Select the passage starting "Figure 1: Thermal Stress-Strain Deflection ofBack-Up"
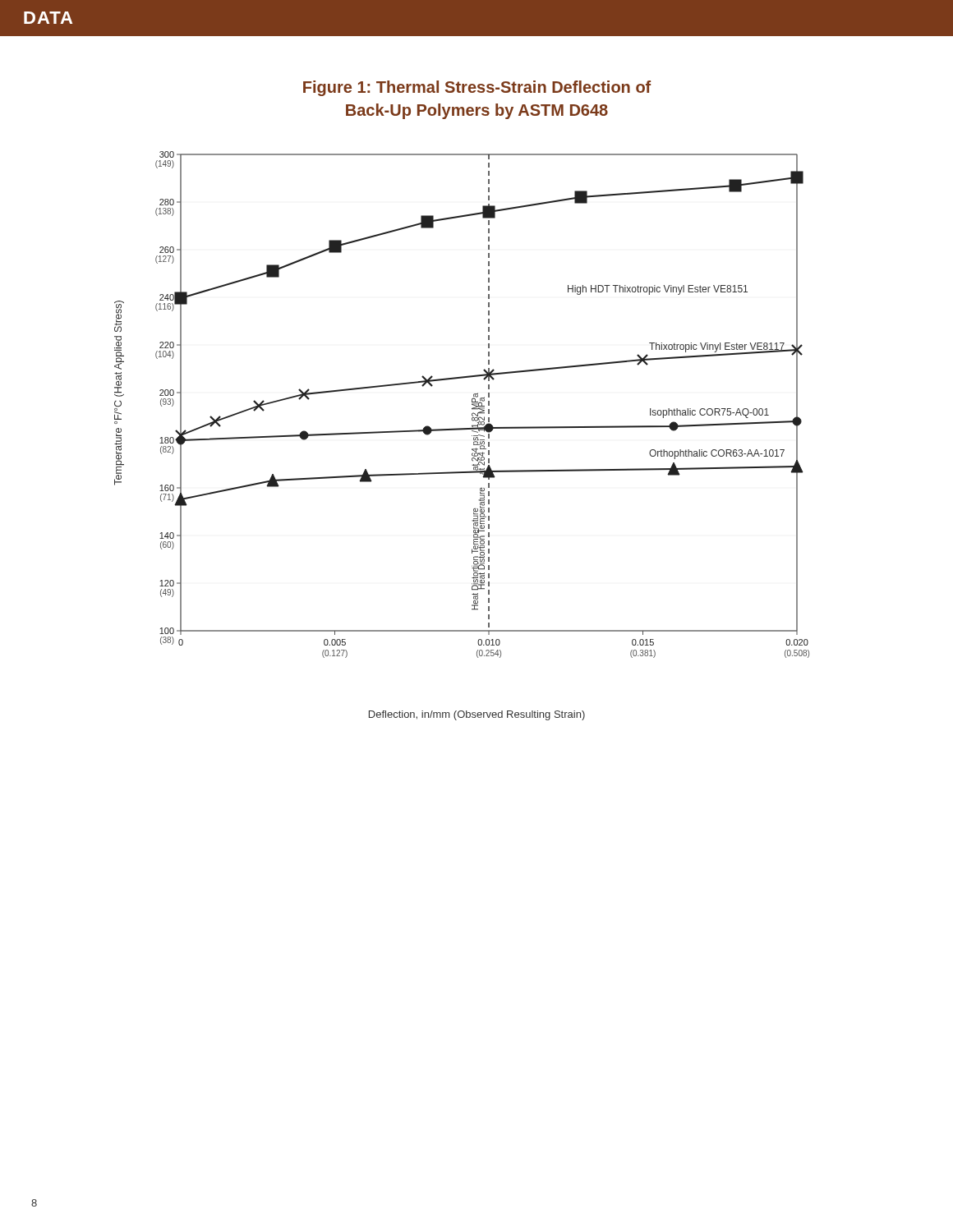The image size is (953, 1232). [476, 99]
